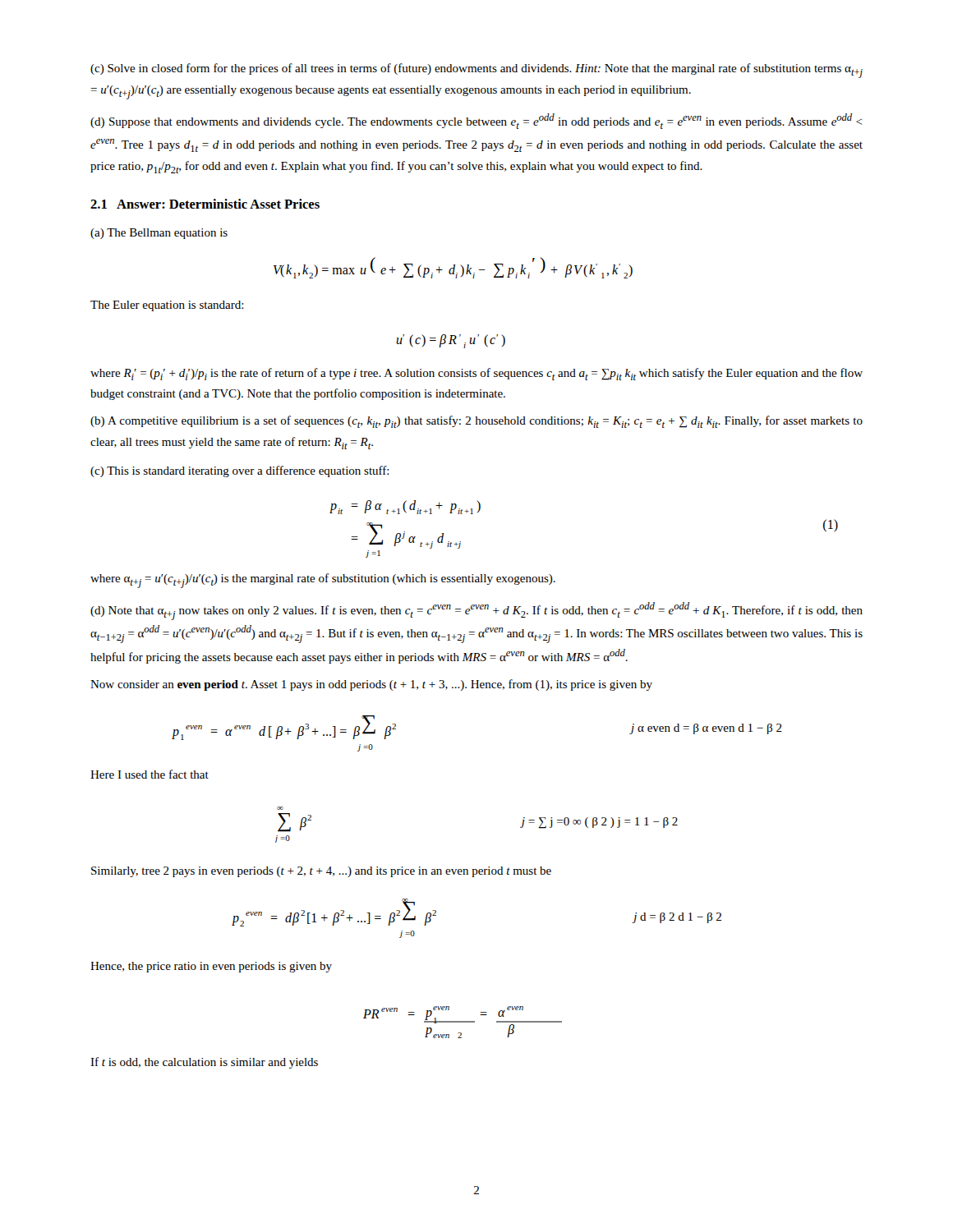This screenshot has width=953, height=1232.
Task: Find the text block with the text "Hence, the price ratio in even periods"
Action: point(211,966)
